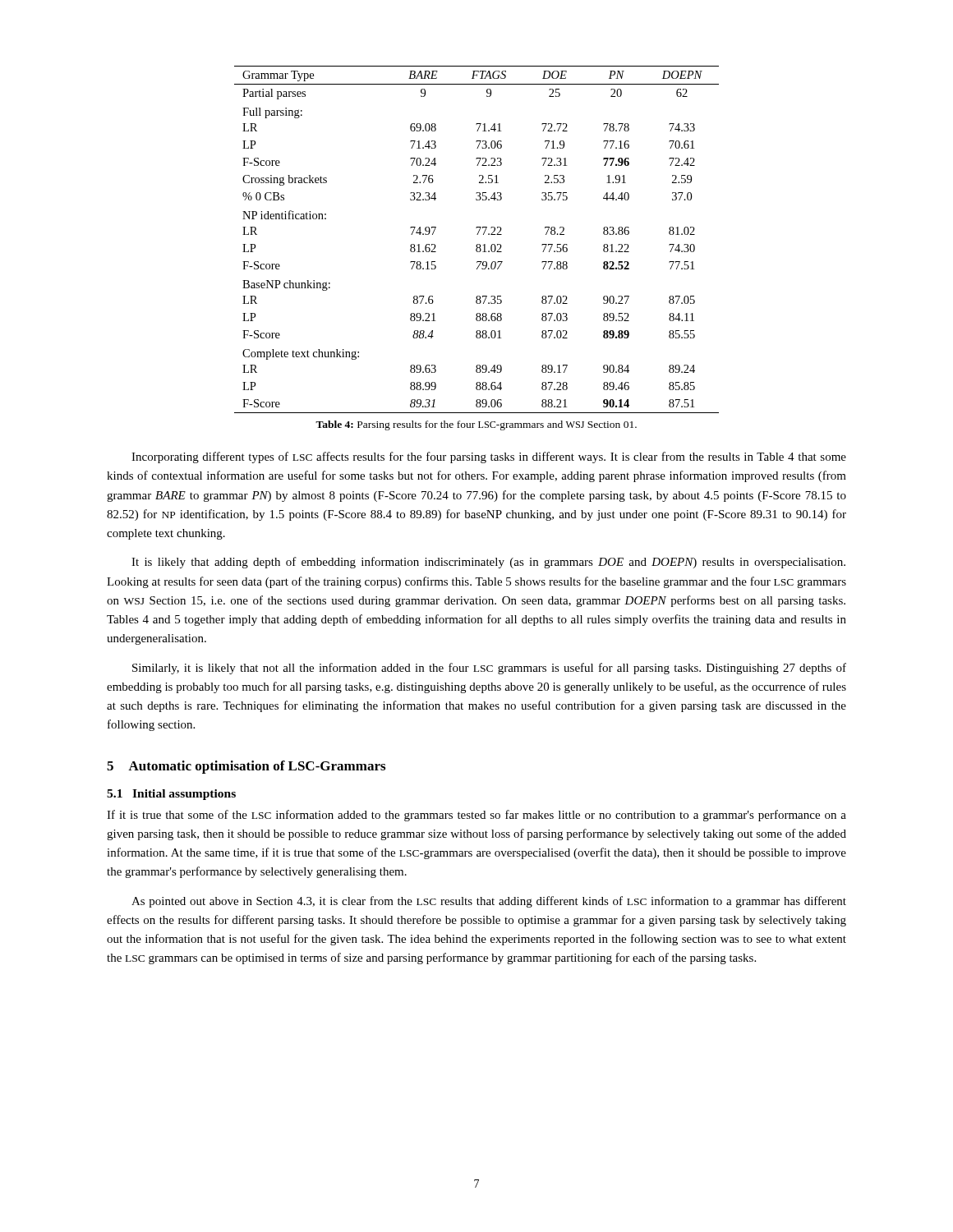The width and height of the screenshot is (953, 1232).
Task: Click the passage that begins "It is likely that adding depth of"
Action: pos(476,600)
